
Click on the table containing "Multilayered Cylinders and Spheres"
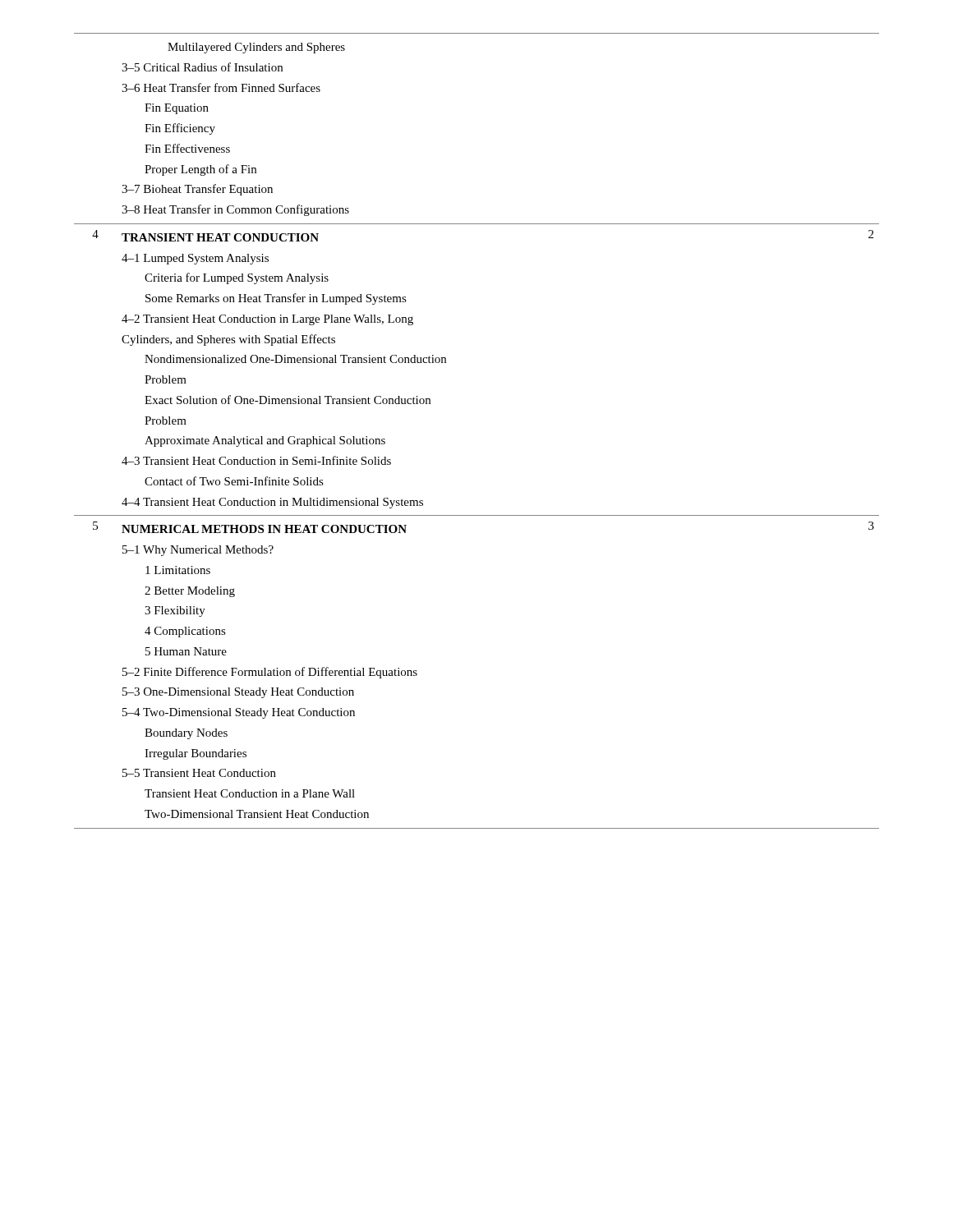[x=476, y=431]
